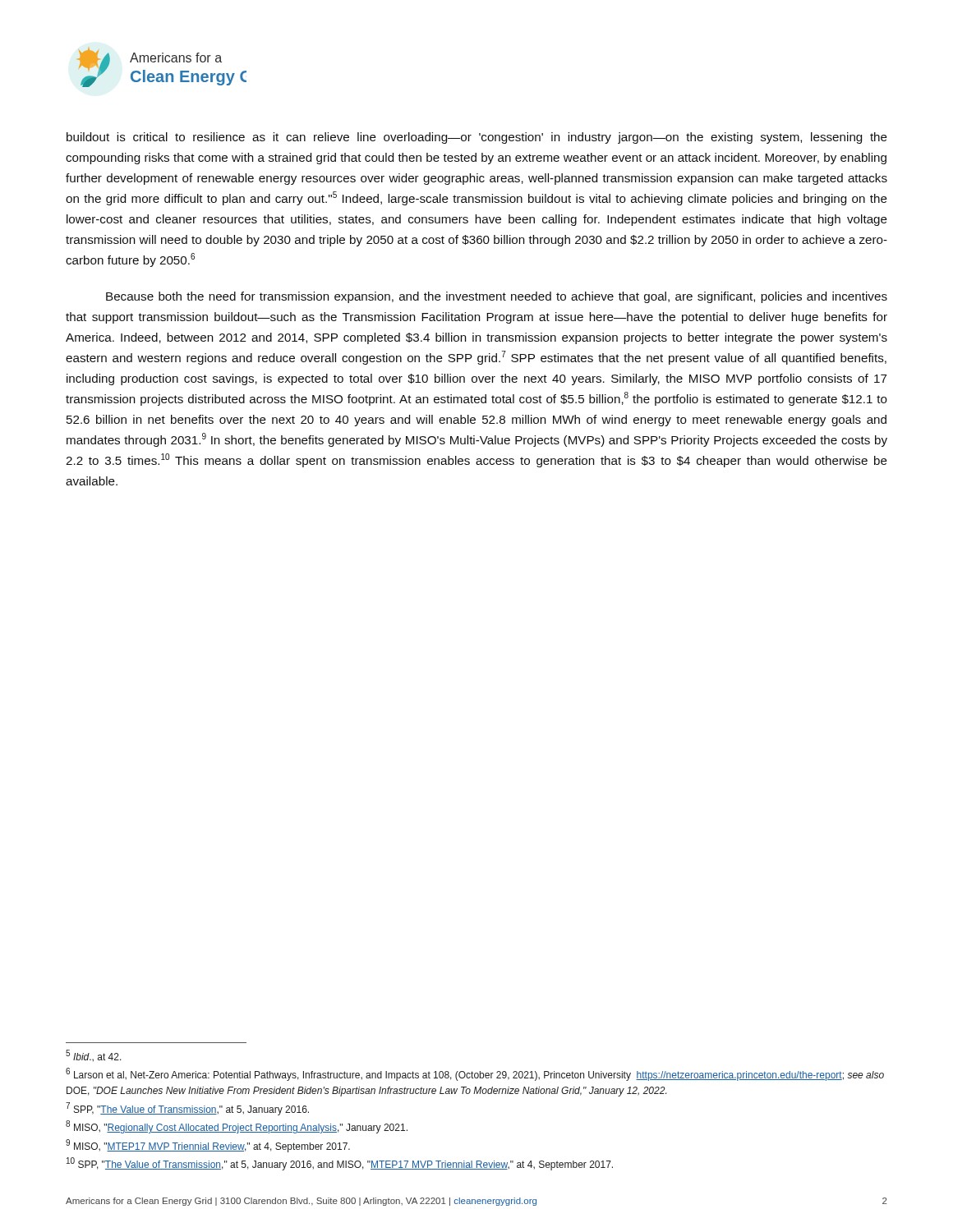The height and width of the screenshot is (1232, 953).
Task: Click on the element starting "buildout is critical to resilience as"
Action: [476, 199]
